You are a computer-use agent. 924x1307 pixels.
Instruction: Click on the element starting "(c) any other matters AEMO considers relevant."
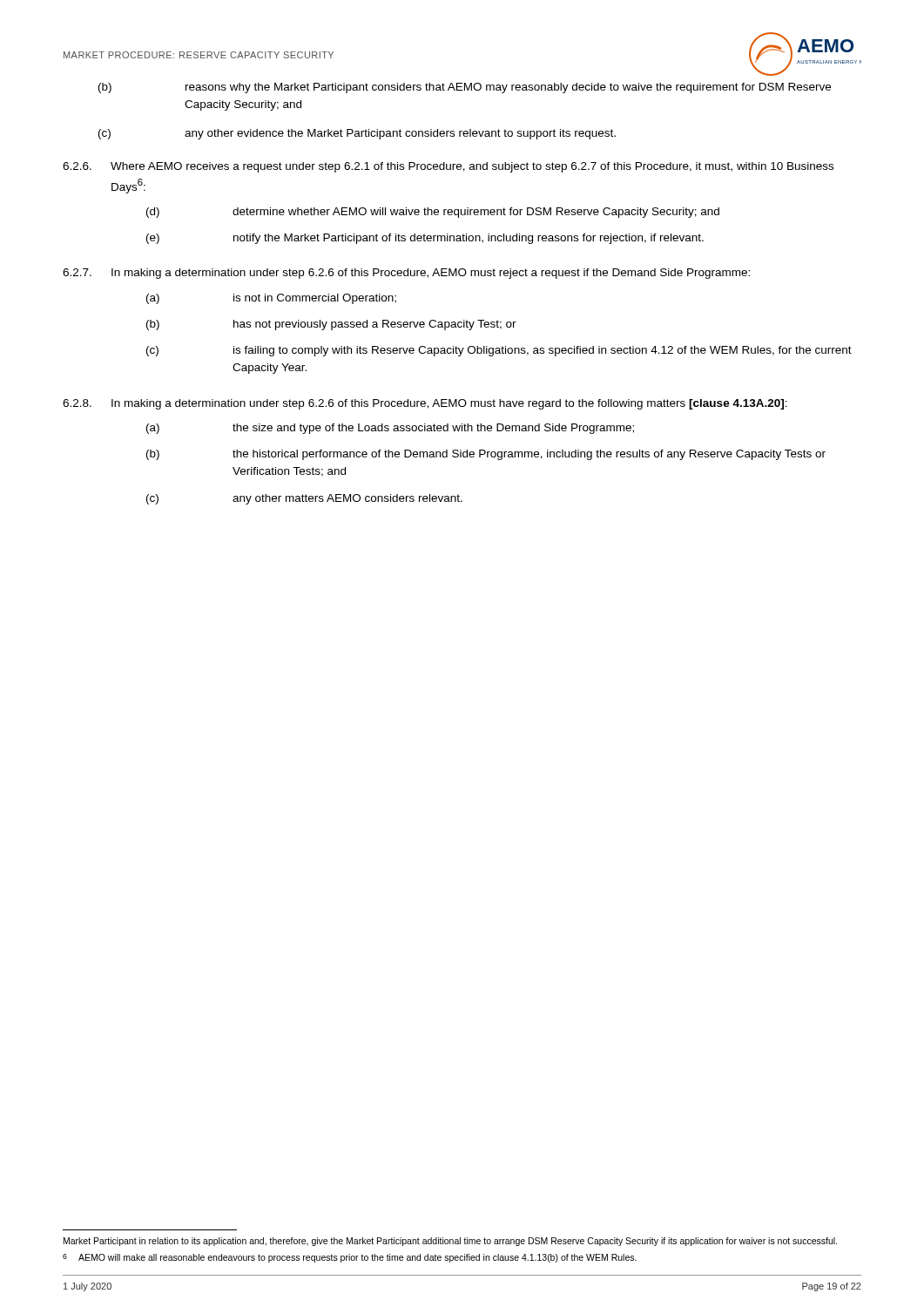coord(304,499)
